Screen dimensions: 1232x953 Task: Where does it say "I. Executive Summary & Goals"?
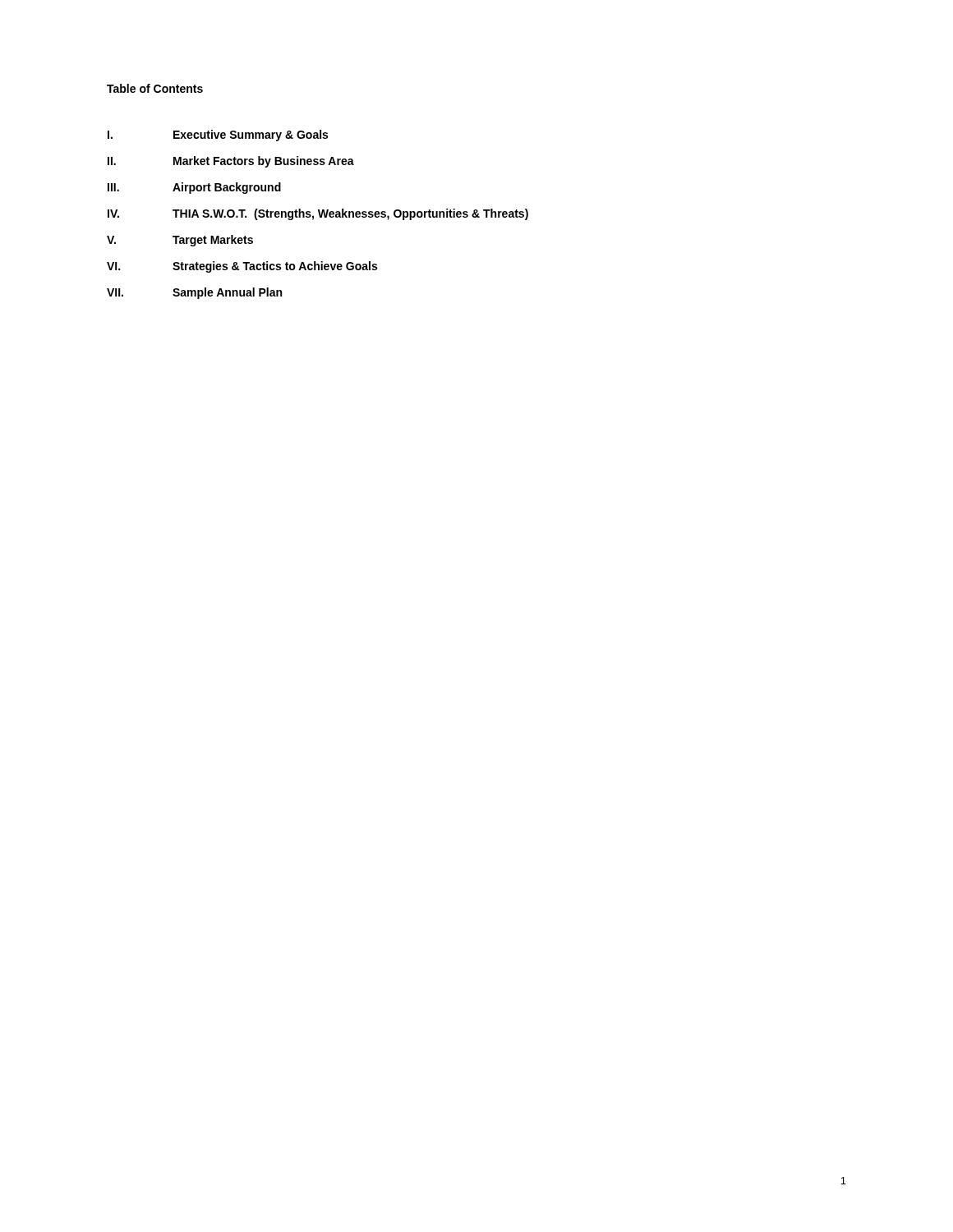(218, 135)
